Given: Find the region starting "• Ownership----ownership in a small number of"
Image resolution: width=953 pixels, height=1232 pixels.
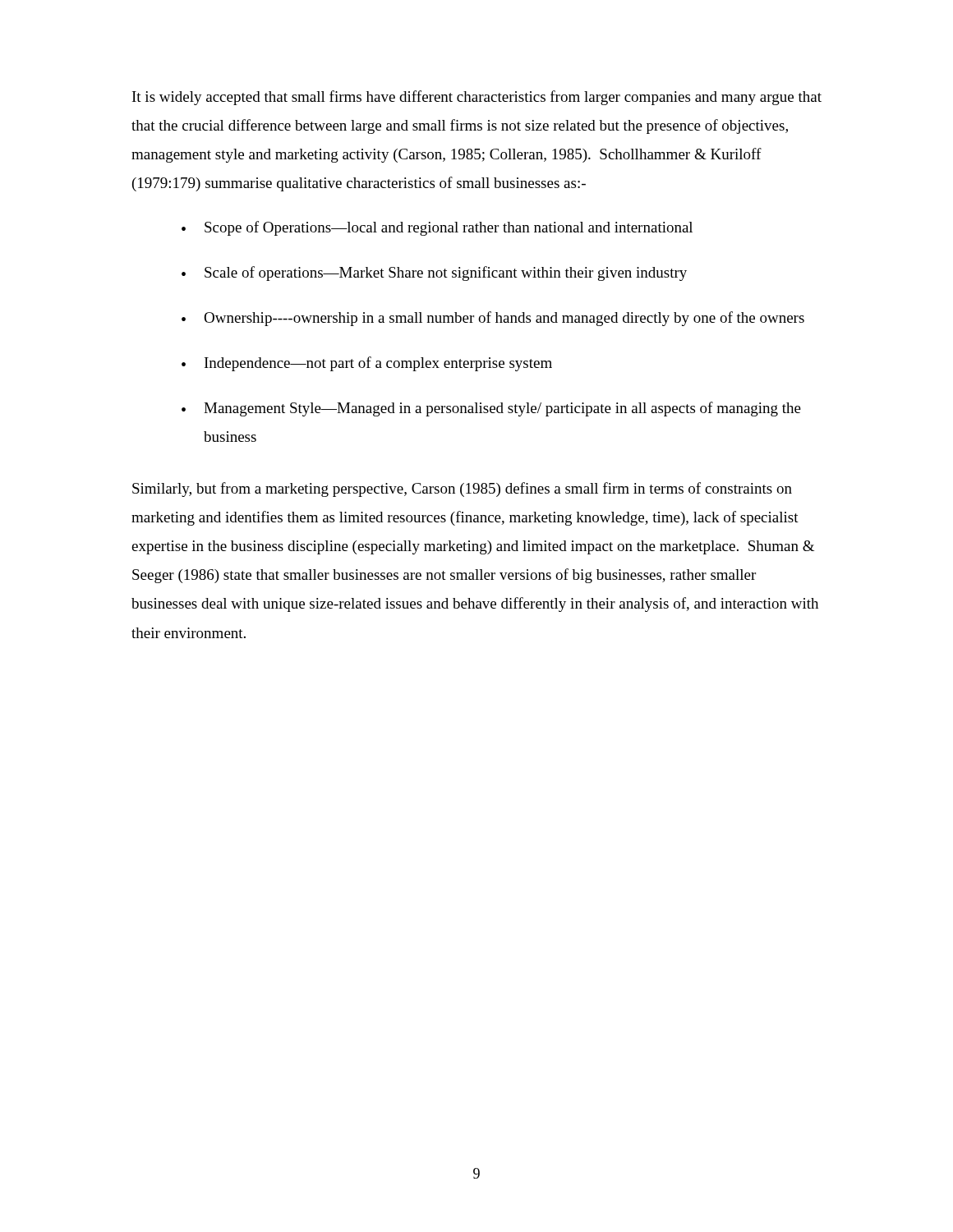Looking at the screenshot, I should [x=501, y=319].
